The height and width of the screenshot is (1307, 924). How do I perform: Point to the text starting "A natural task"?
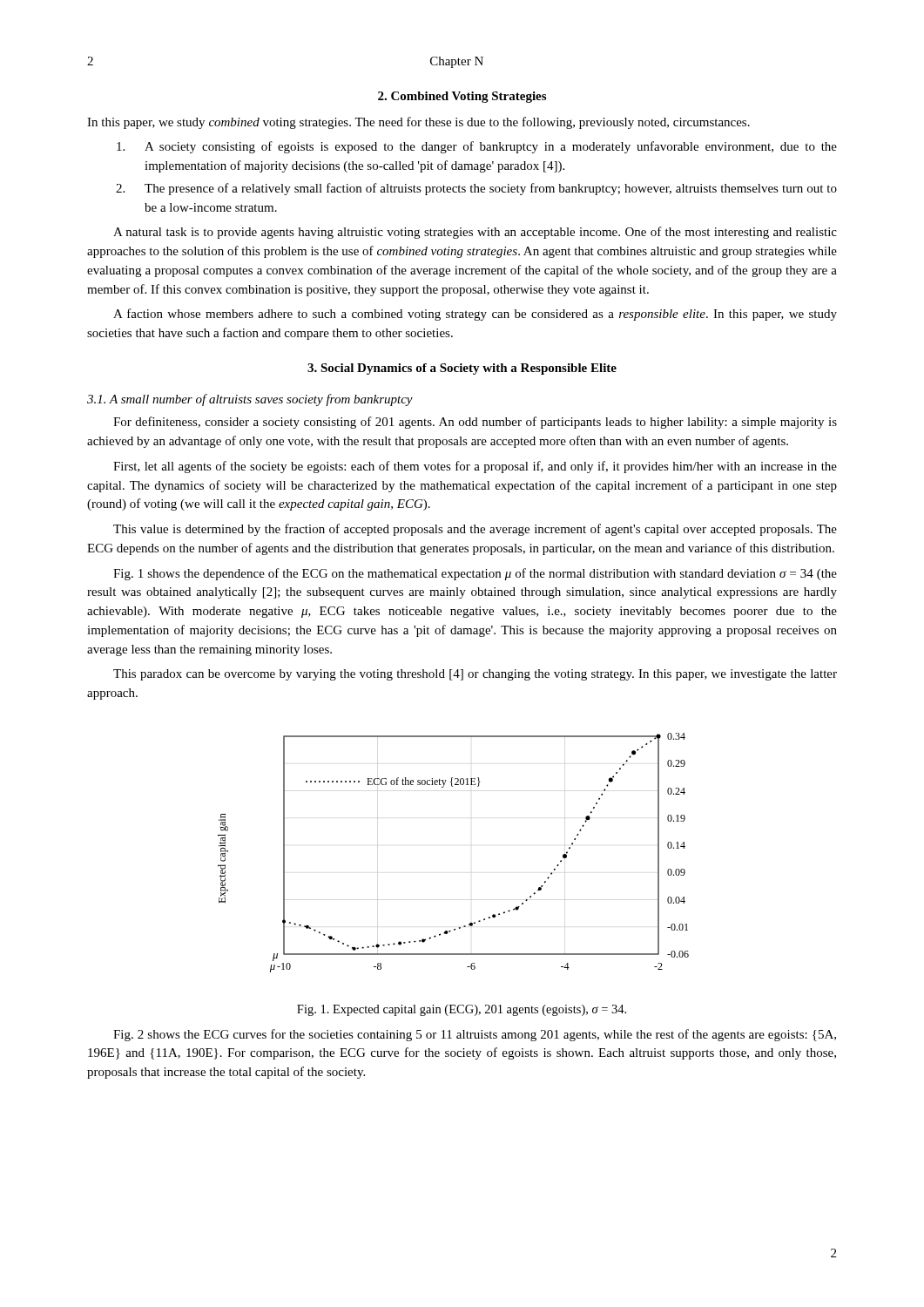[x=462, y=260]
